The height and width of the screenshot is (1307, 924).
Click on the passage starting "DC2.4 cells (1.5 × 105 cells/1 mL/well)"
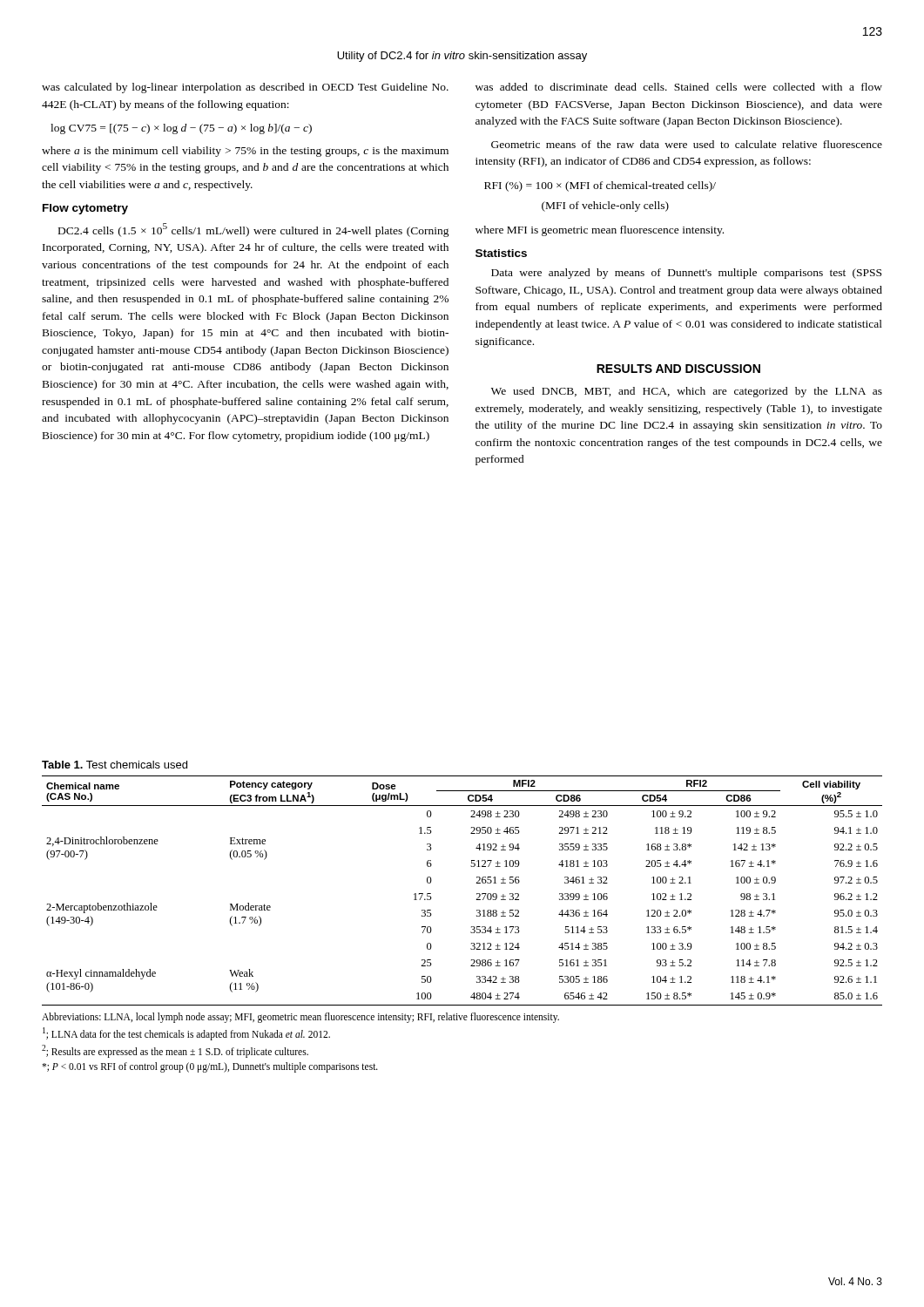[245, 331]
